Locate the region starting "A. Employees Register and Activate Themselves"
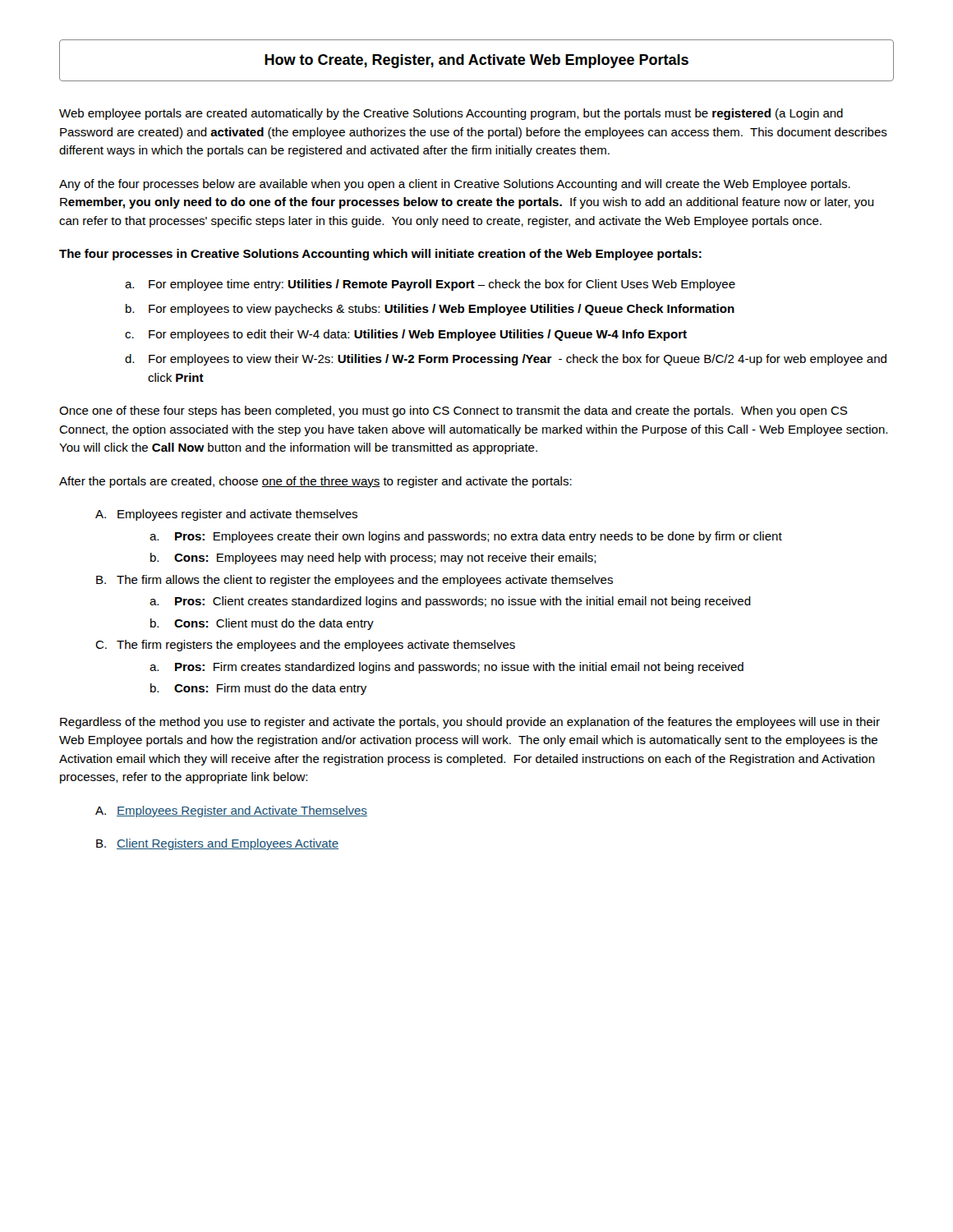Image resolution: width=953 pixels, height=1232 pixels. pos(231,810)
